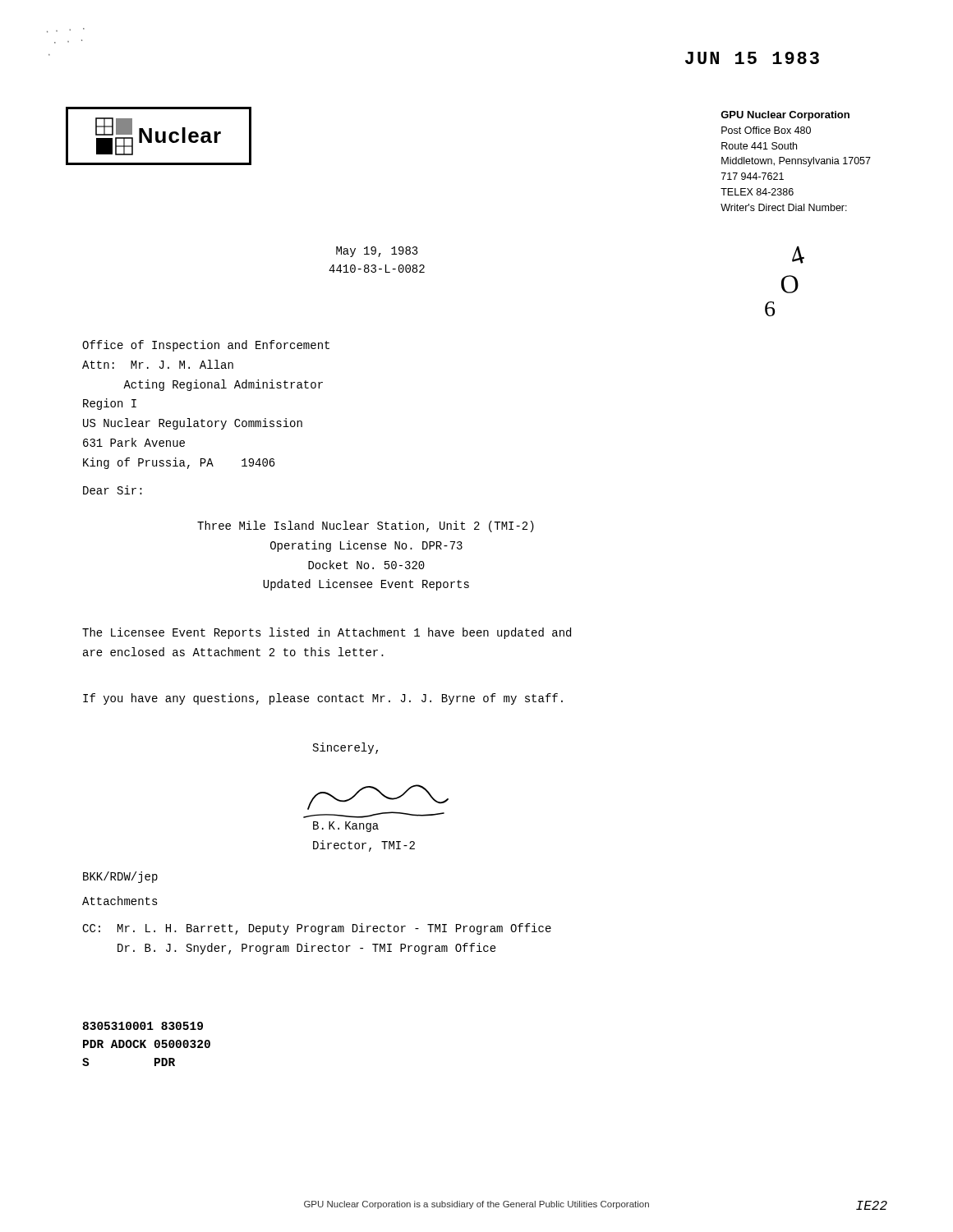Point to the text starting "May 19, 1983 4410-83-L-0082"
Image resolution: width=953 pixels, height=1232 pixels.
[x=377, y=261]
